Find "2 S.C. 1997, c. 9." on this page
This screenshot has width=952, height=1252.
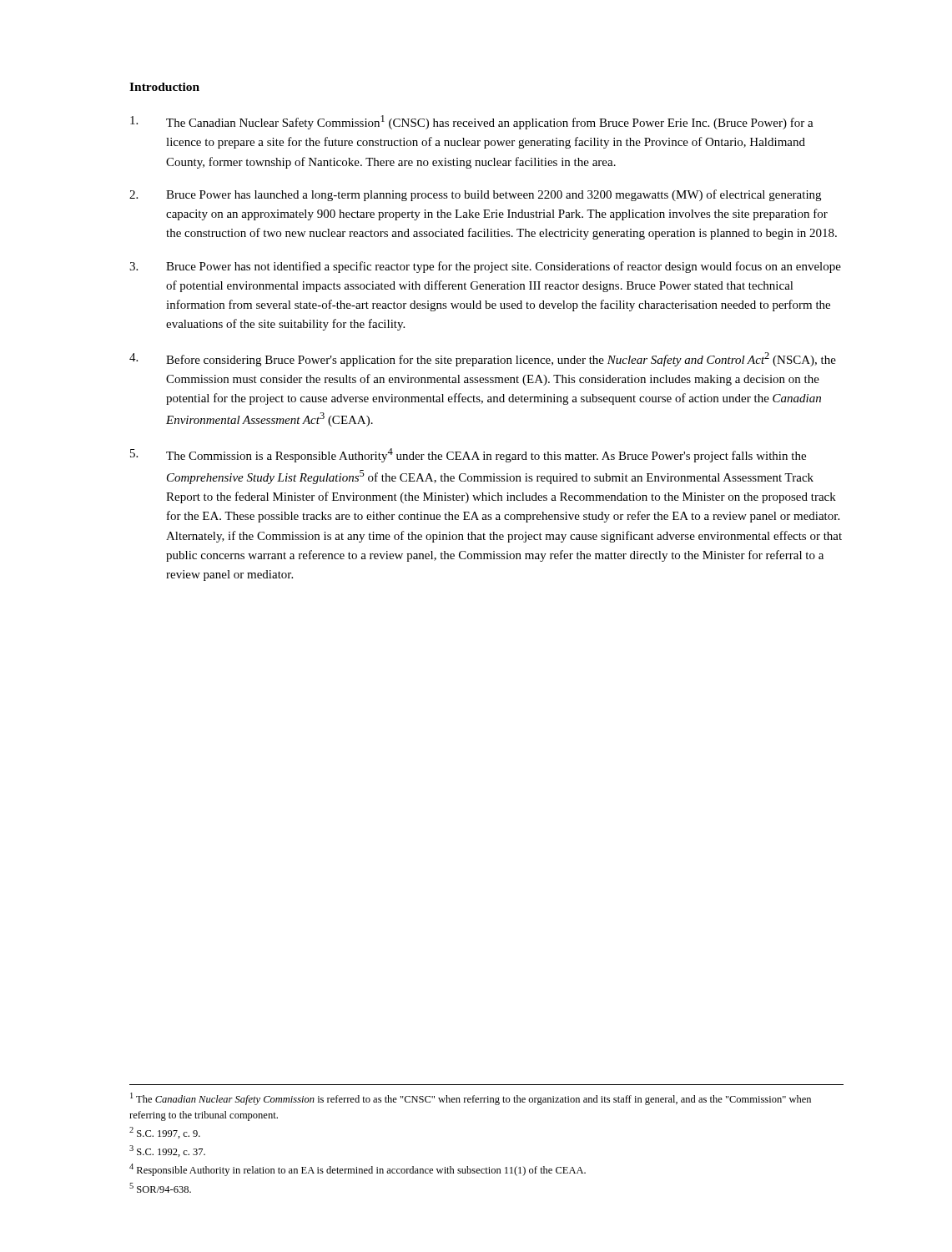[165, 1132]
